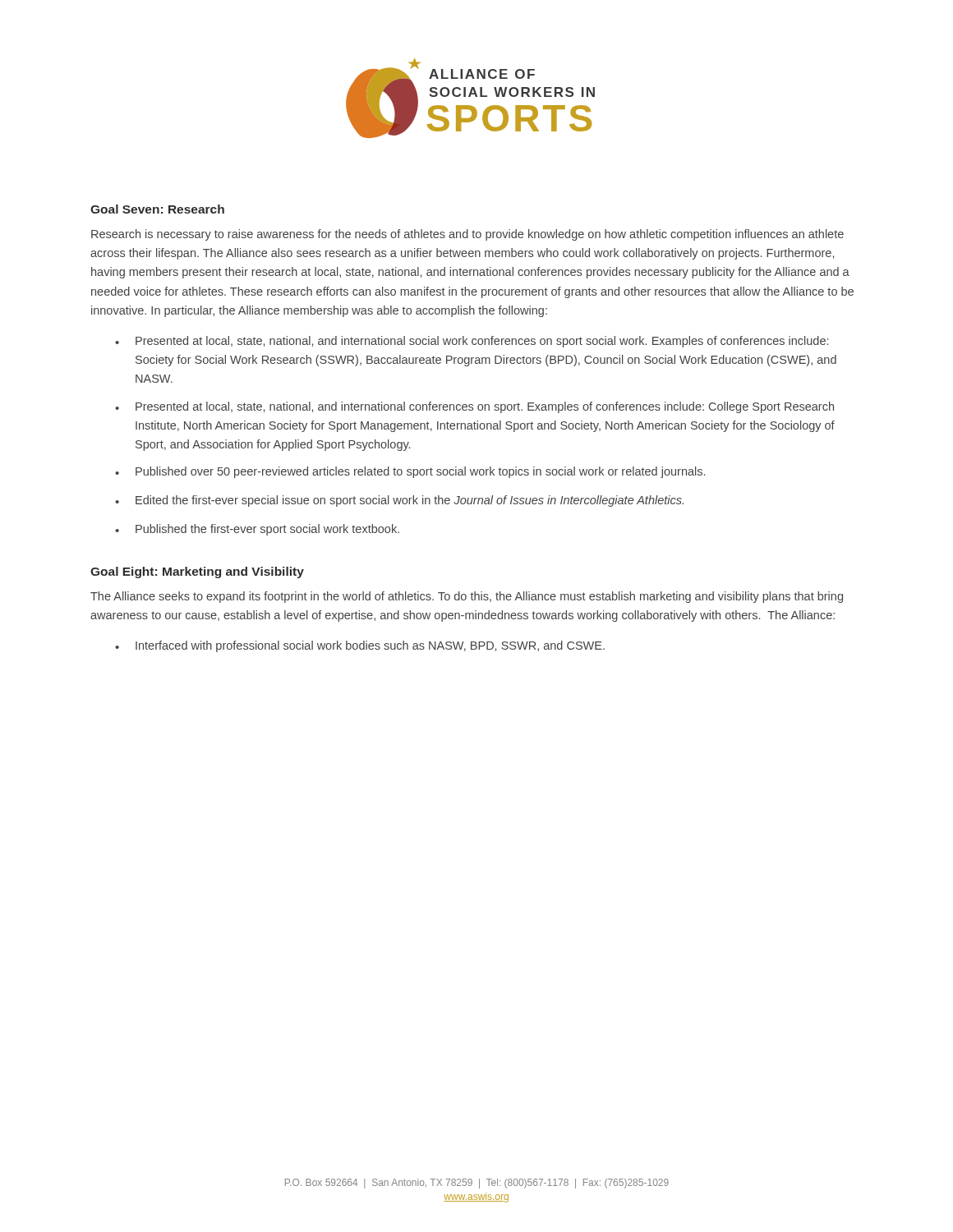
Task: Point to the text starting "Published over 50 peer-reviewed articles"
Action: tap(489, 473)
